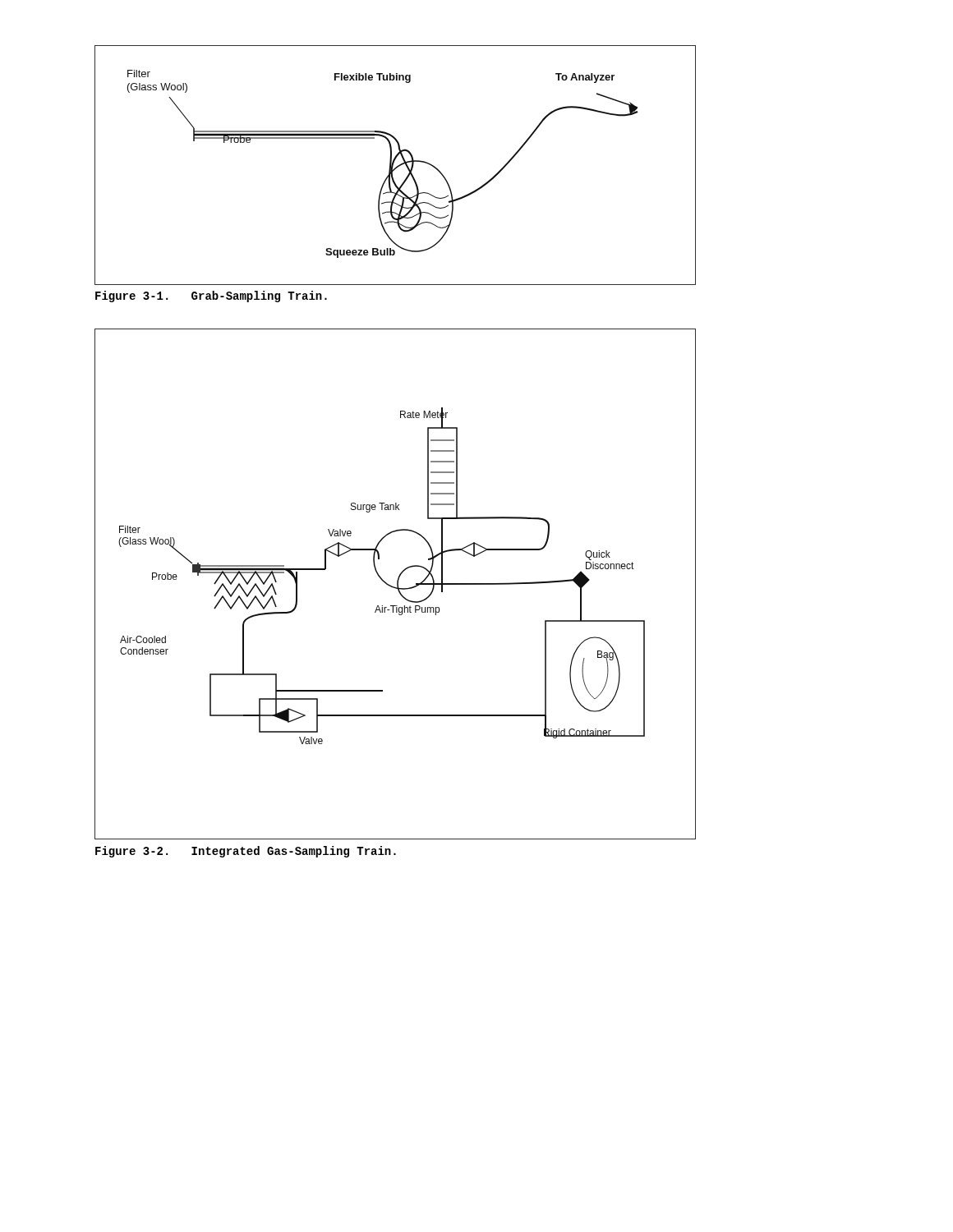This screenshot has width=953, height=1232.
Task: Select the passage starting "Figure 3-1. Grab-Sampling Train."
Action: pos(212,296)
